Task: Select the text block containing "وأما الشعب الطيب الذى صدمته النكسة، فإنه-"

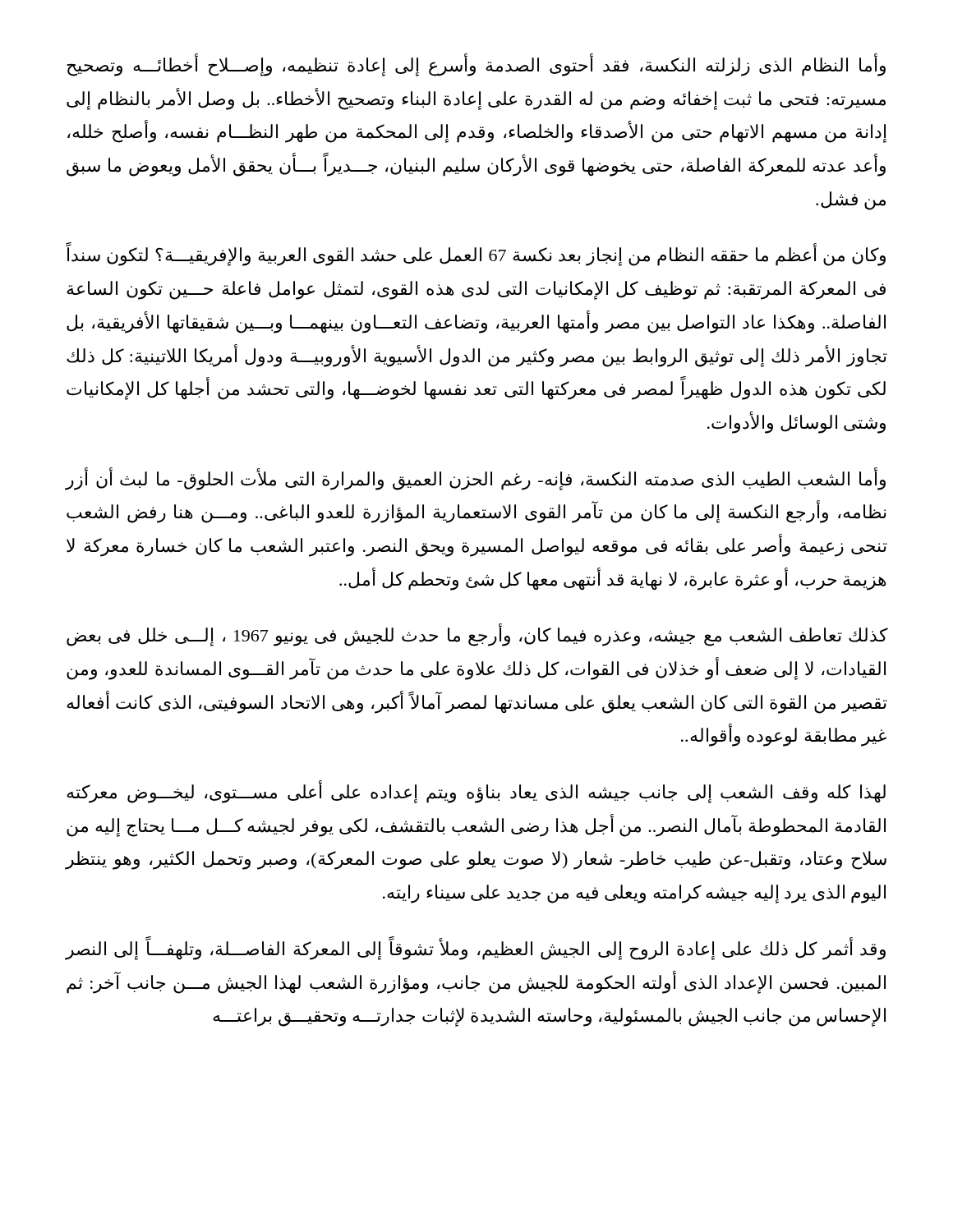Action: [x=476, y=529]
